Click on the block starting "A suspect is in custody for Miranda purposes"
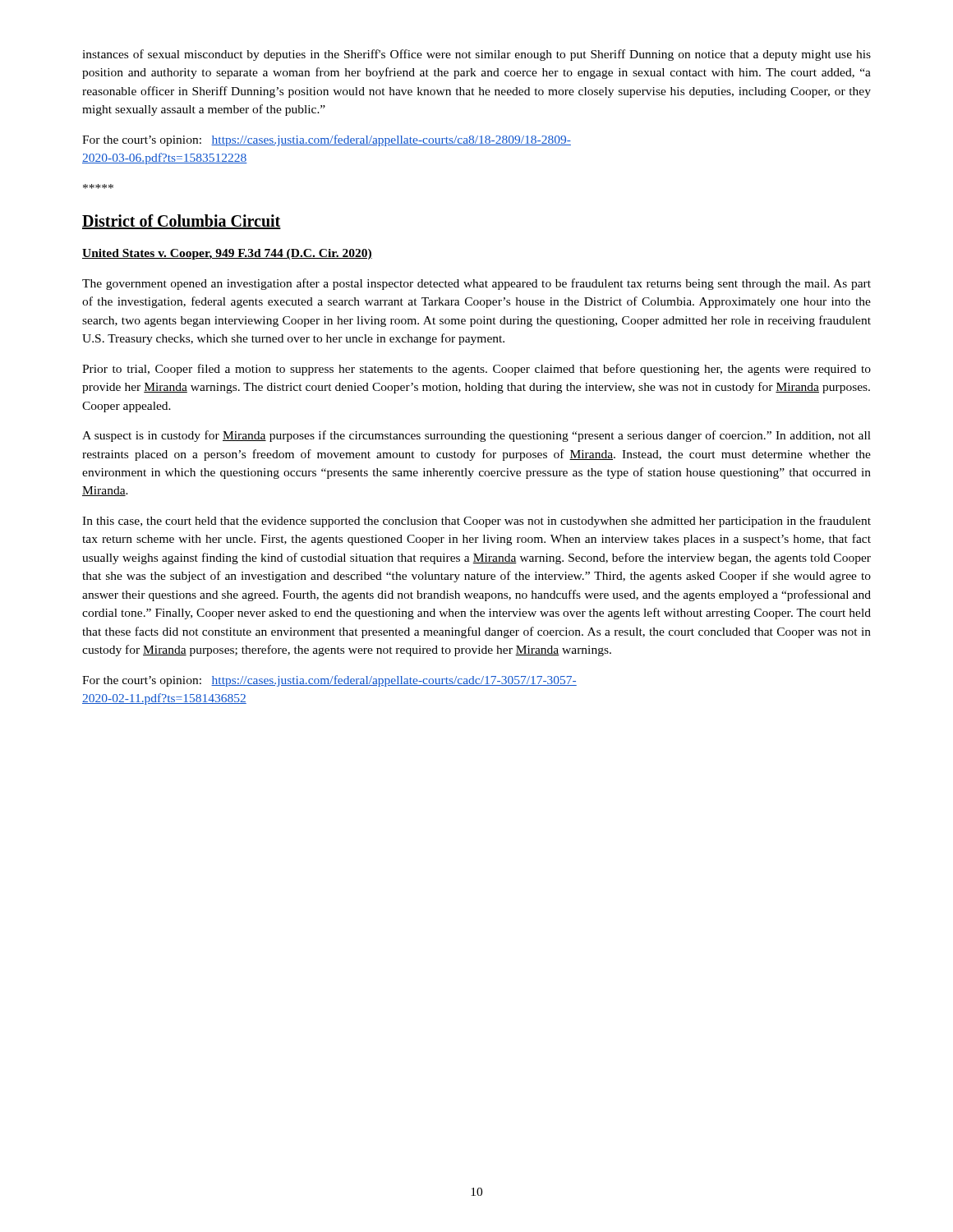 476,463
